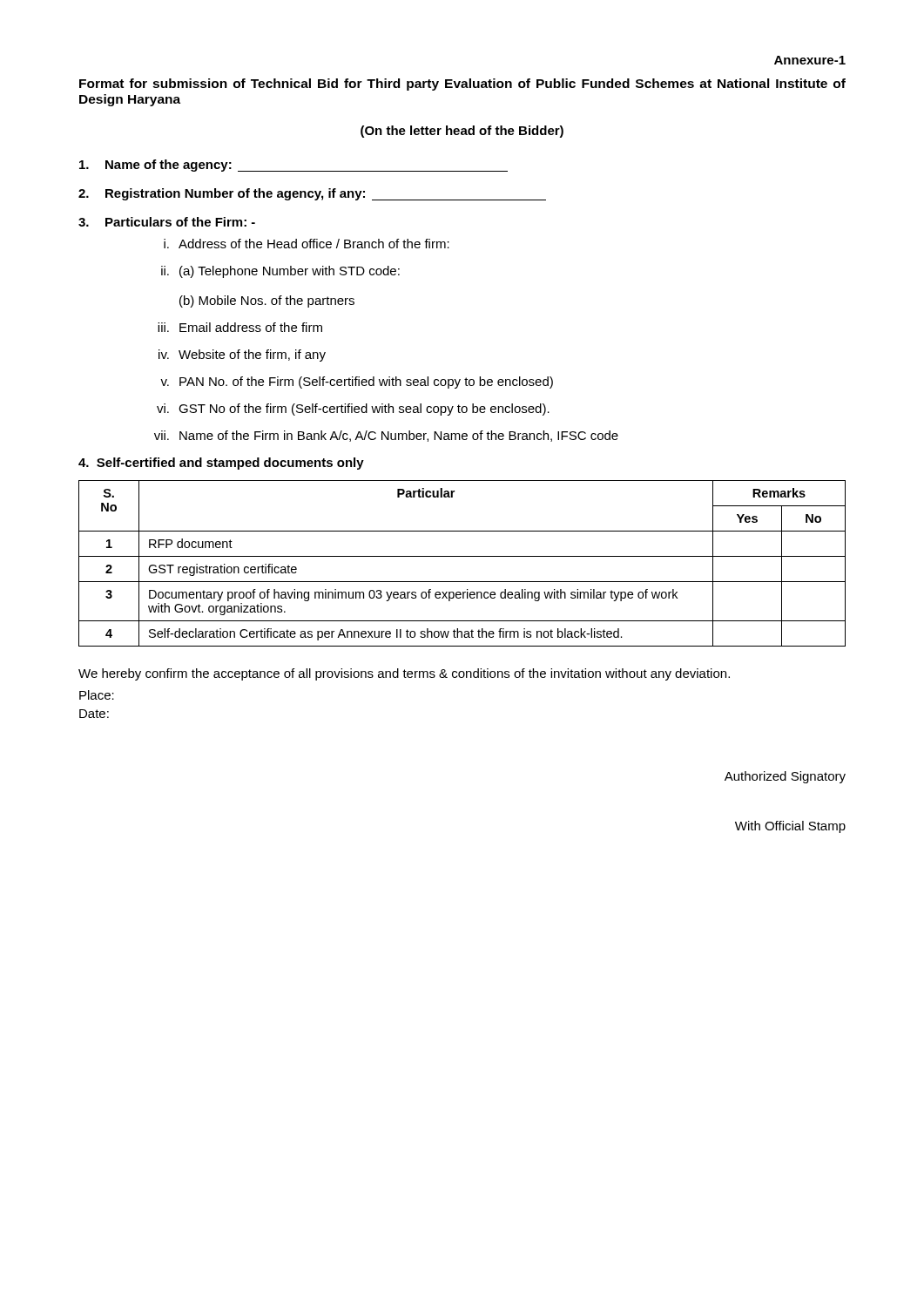Click the passage that begins "vi. GST No of the firm"

tap(338, 408)
